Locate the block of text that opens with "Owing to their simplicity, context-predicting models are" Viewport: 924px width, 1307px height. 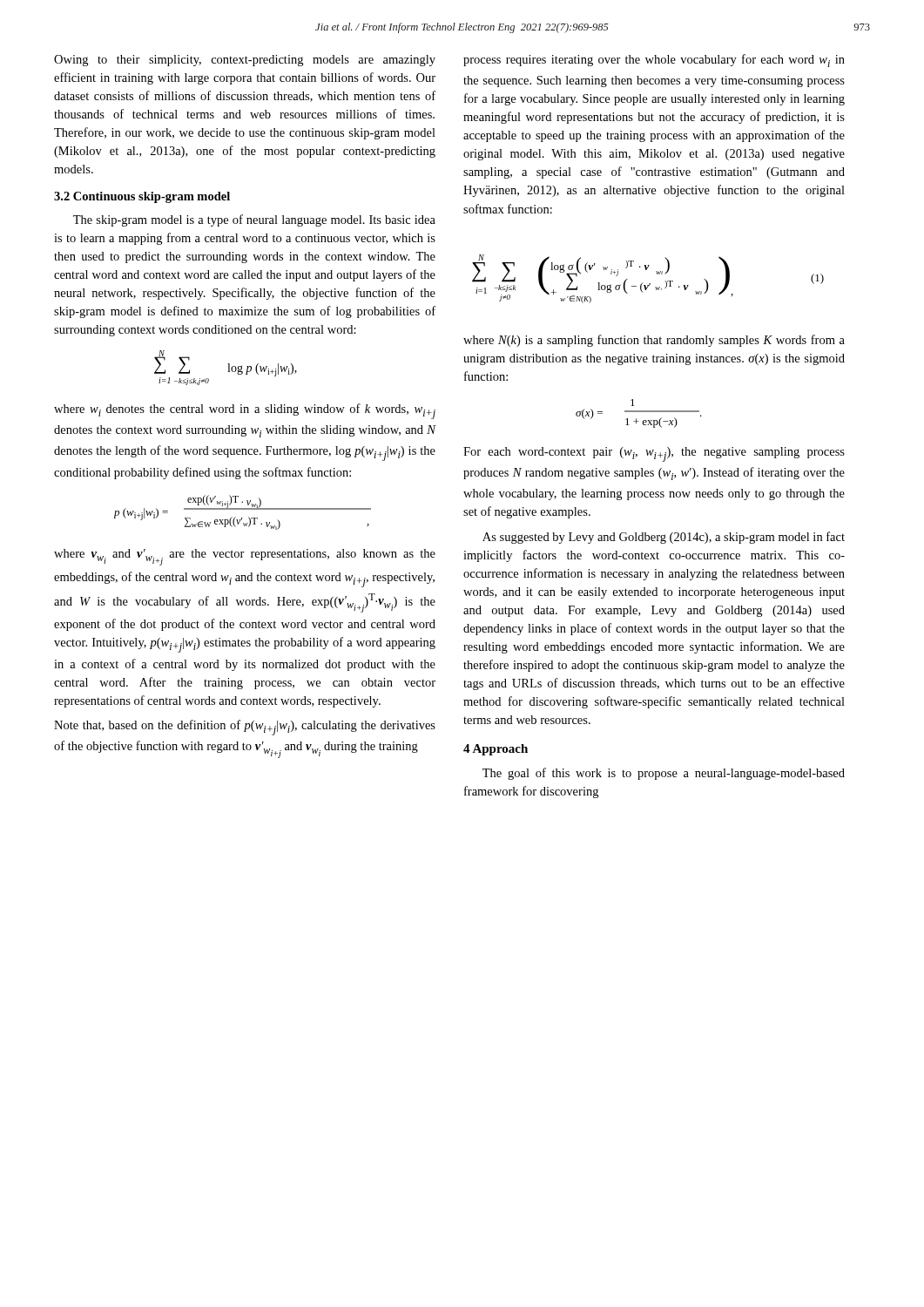(245, 115)
